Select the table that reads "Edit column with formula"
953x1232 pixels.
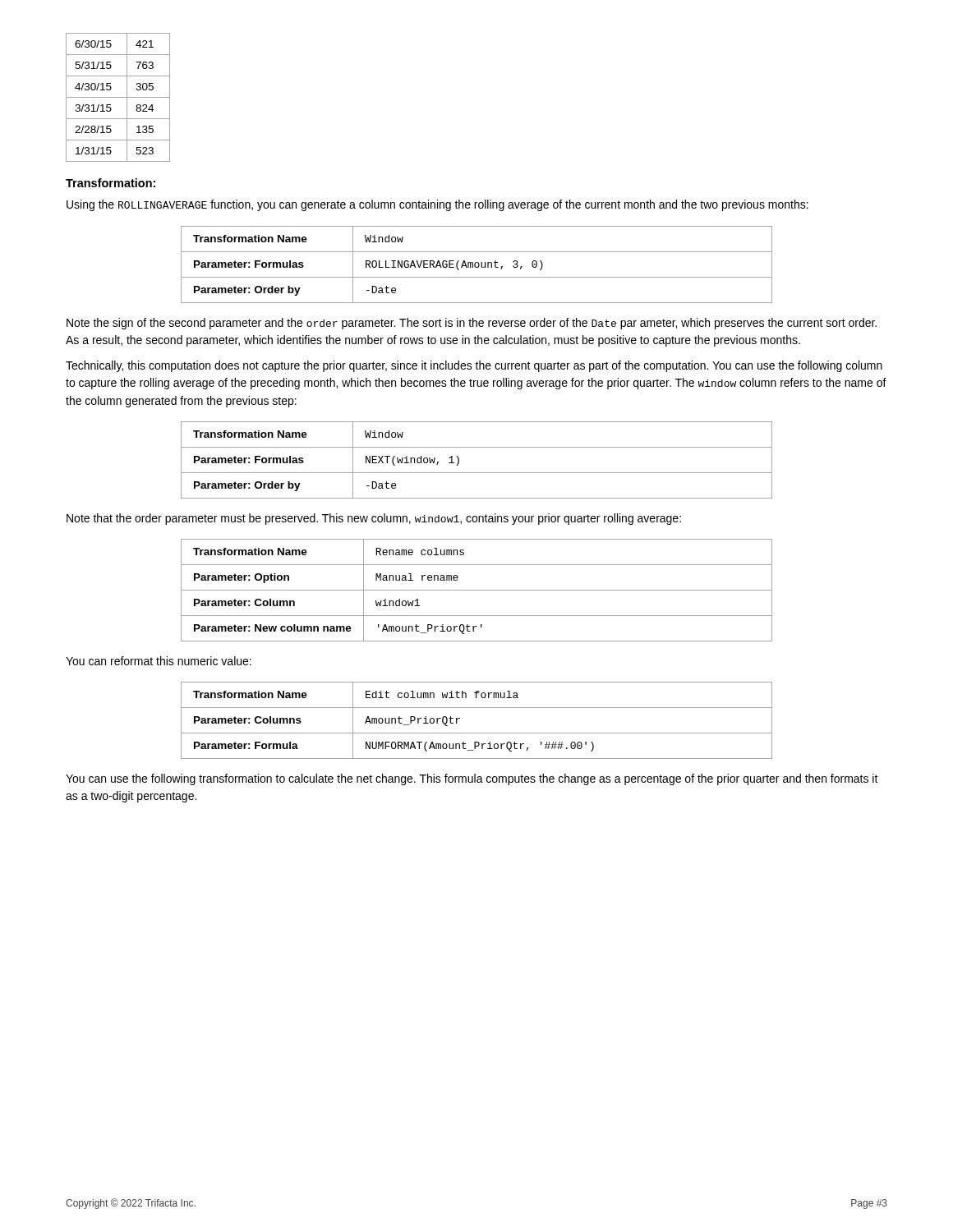pyautogui.click(x=476, y=720)
